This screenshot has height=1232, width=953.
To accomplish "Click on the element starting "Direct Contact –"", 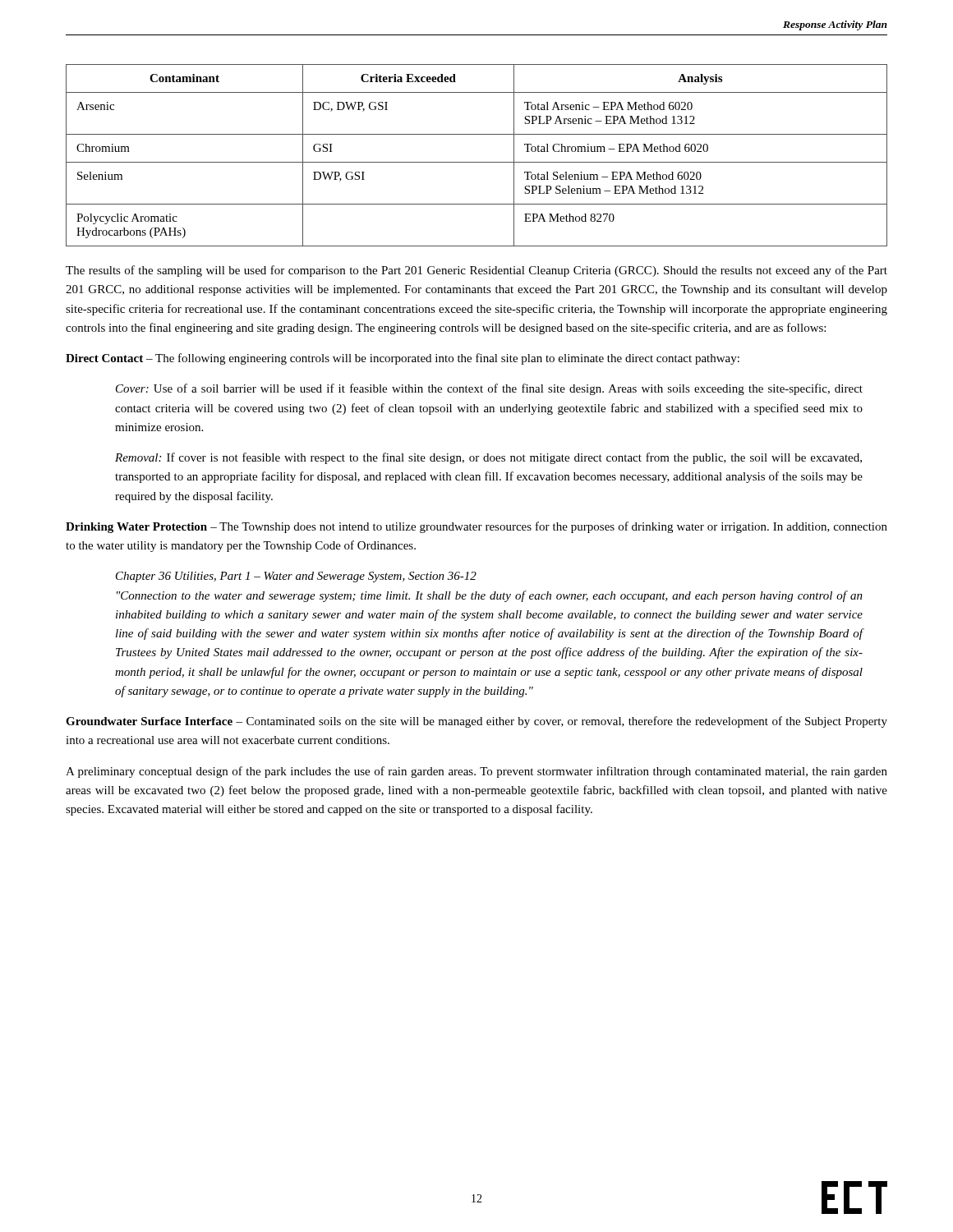I will (x=403, y=358).
